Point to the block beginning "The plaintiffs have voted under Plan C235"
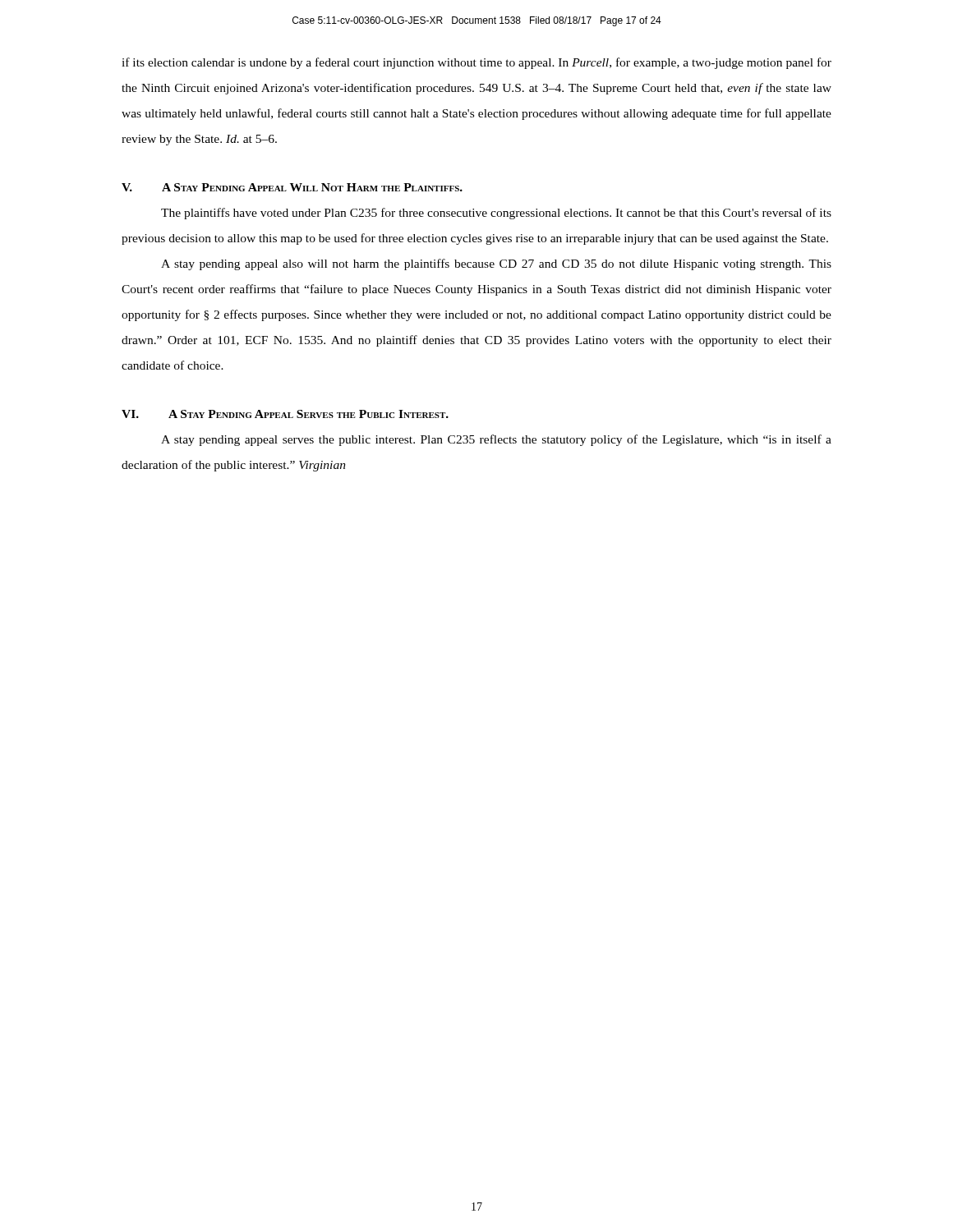The image size is (953, 1232). coord(476,225)
